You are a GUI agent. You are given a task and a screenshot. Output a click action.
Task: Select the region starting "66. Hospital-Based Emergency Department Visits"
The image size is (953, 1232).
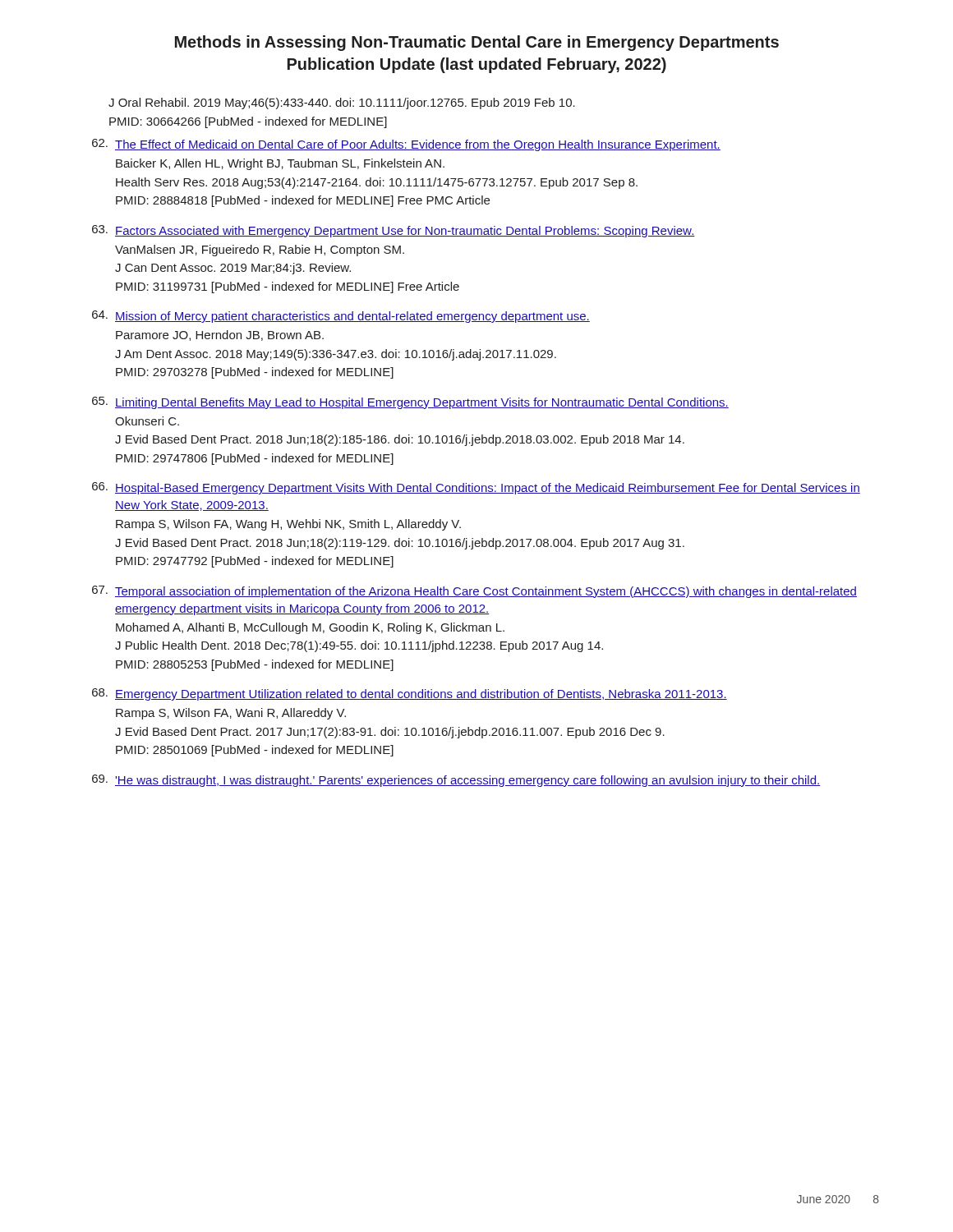tap(476, 488)
